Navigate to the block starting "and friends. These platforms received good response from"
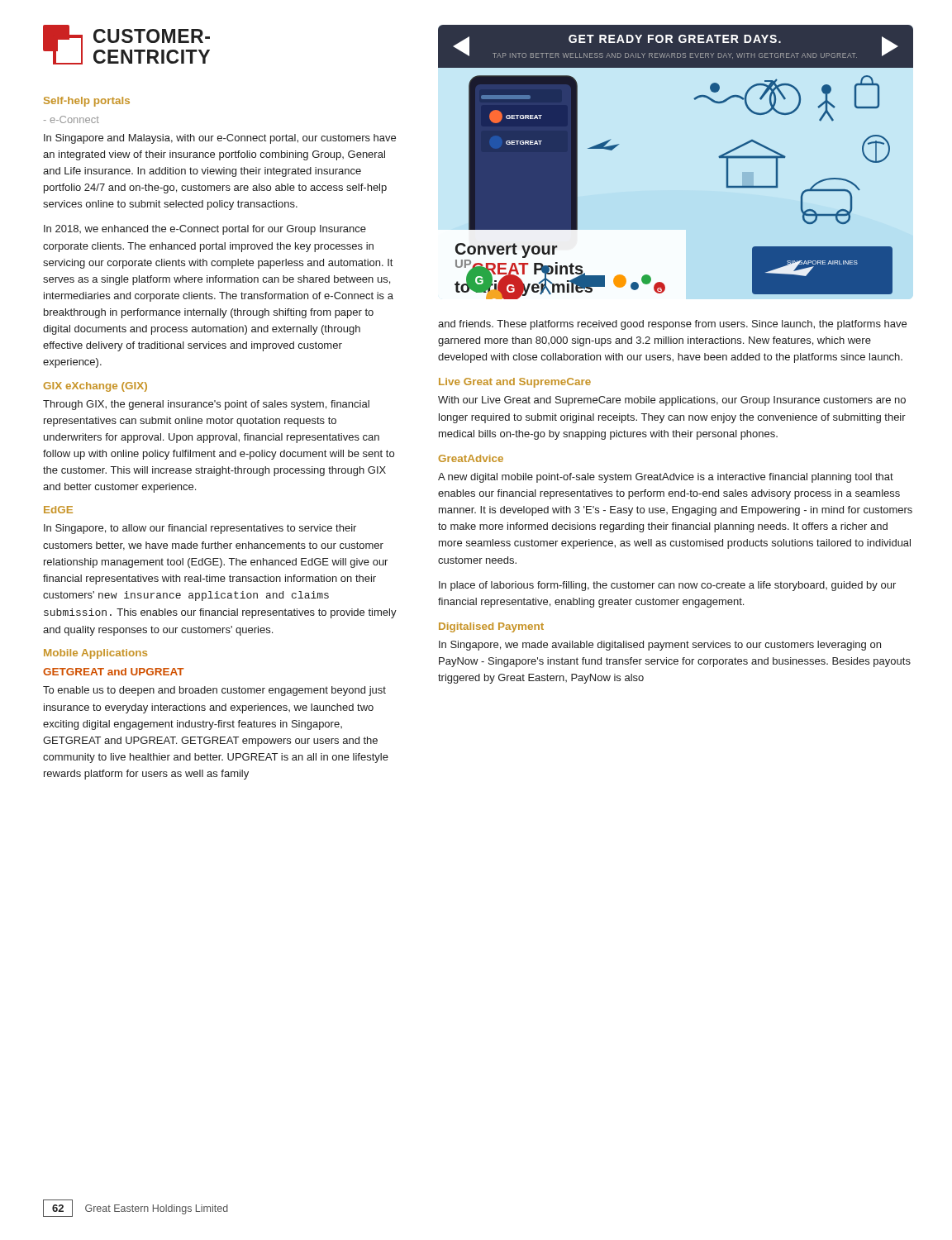This screenshot has height=1240, width=952. click(673, 340)
